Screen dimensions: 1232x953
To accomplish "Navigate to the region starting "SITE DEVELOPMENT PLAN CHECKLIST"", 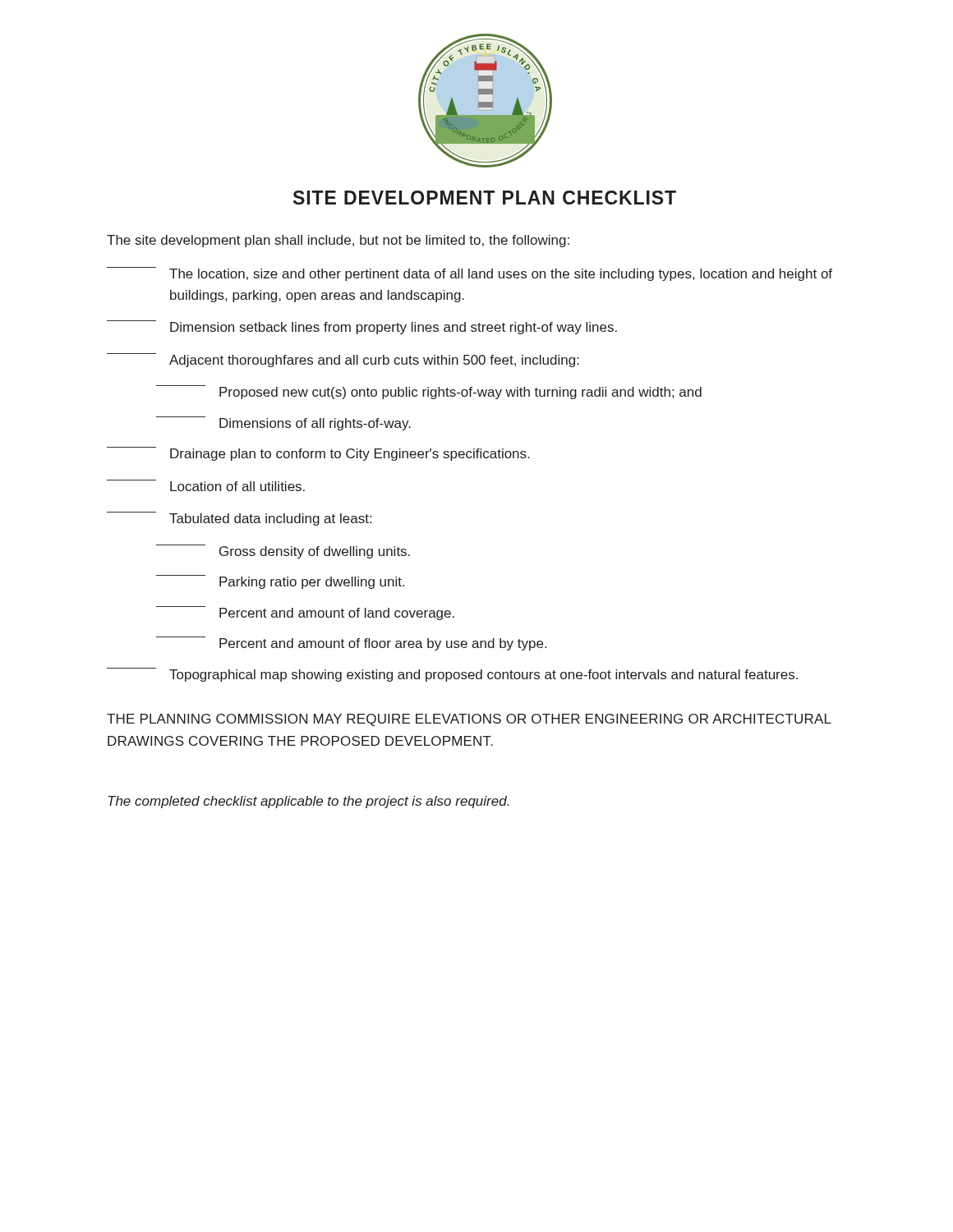I will [485, 198].
